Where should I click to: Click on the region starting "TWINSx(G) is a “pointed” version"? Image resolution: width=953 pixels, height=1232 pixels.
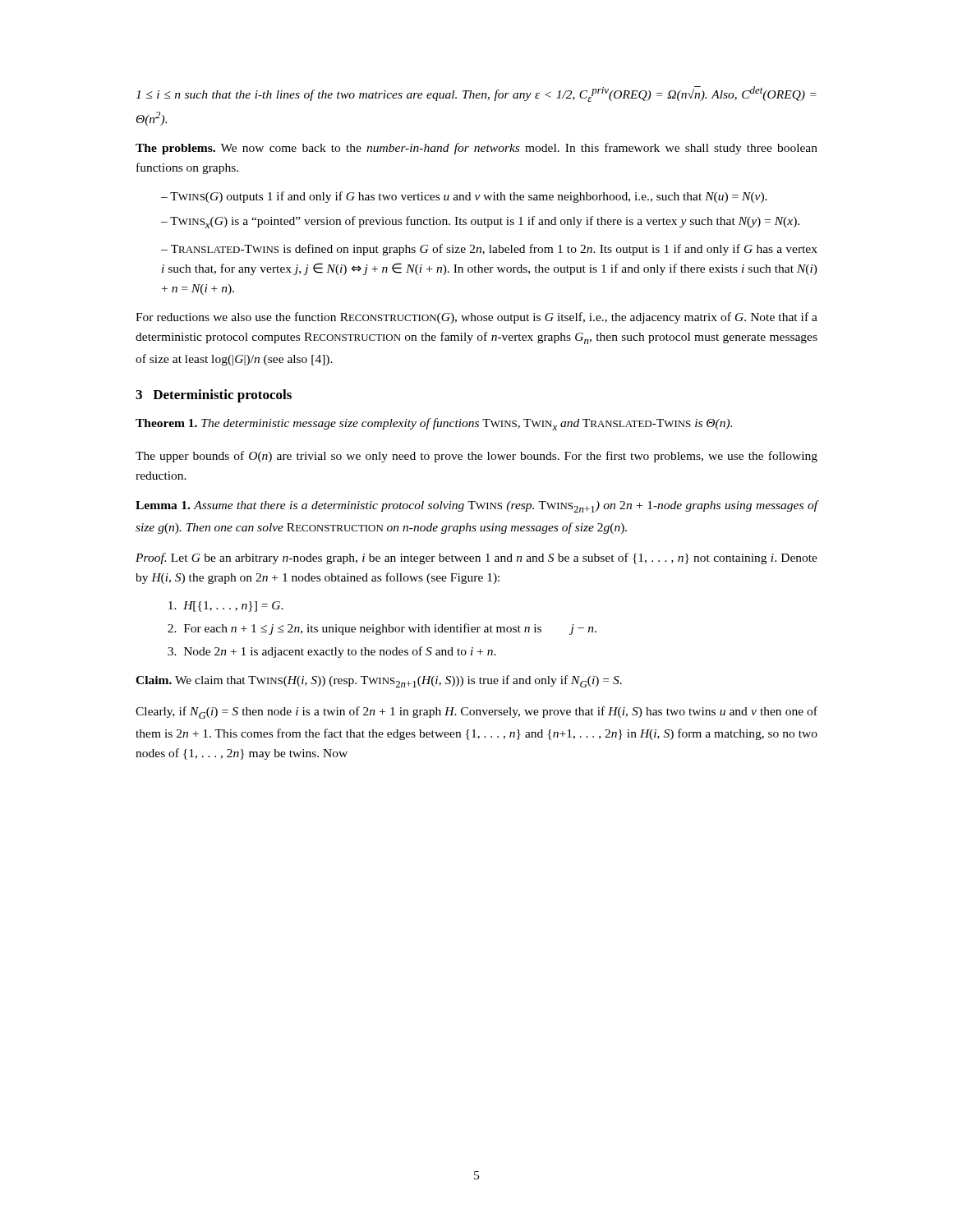[x=485, y=222]
